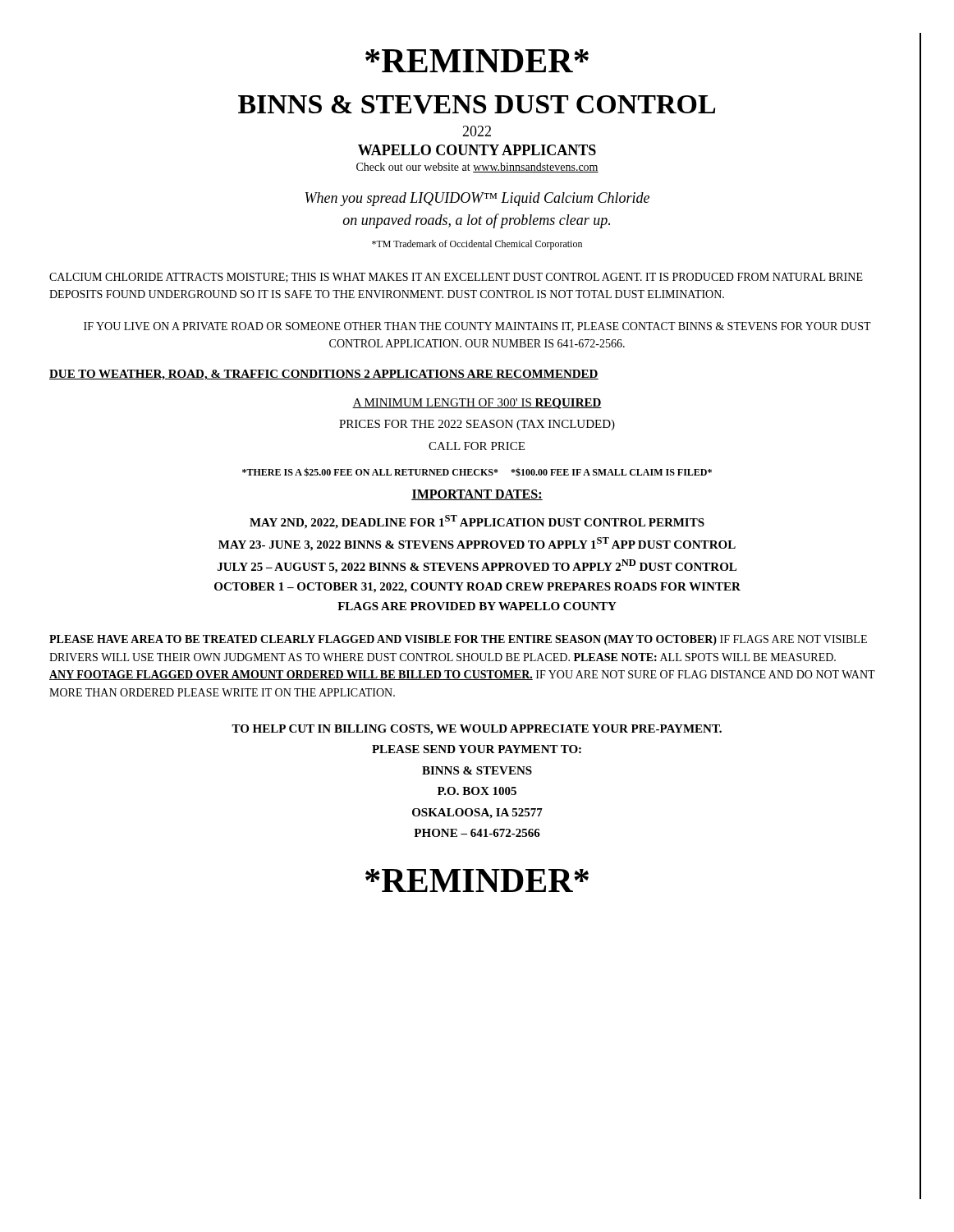The image size is (954, 1232).
Task: Find the section header that reads "WAPELLO COUNTY APPLICANTS"
Action: click(x=477, y=150)
